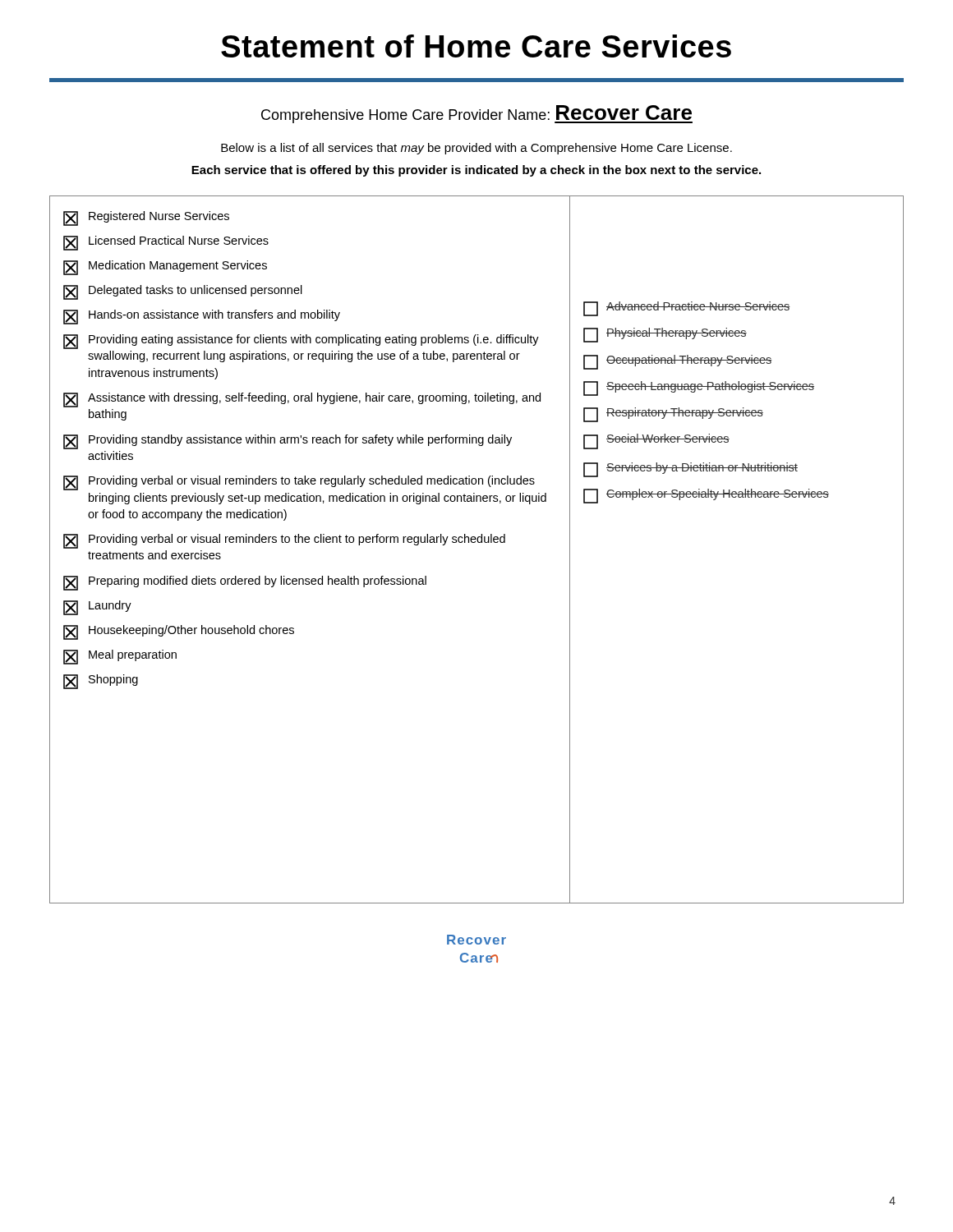Select the passage starting "Each service that is"
This screenshot has height=1232, width=953.
(x=476, y=169)
